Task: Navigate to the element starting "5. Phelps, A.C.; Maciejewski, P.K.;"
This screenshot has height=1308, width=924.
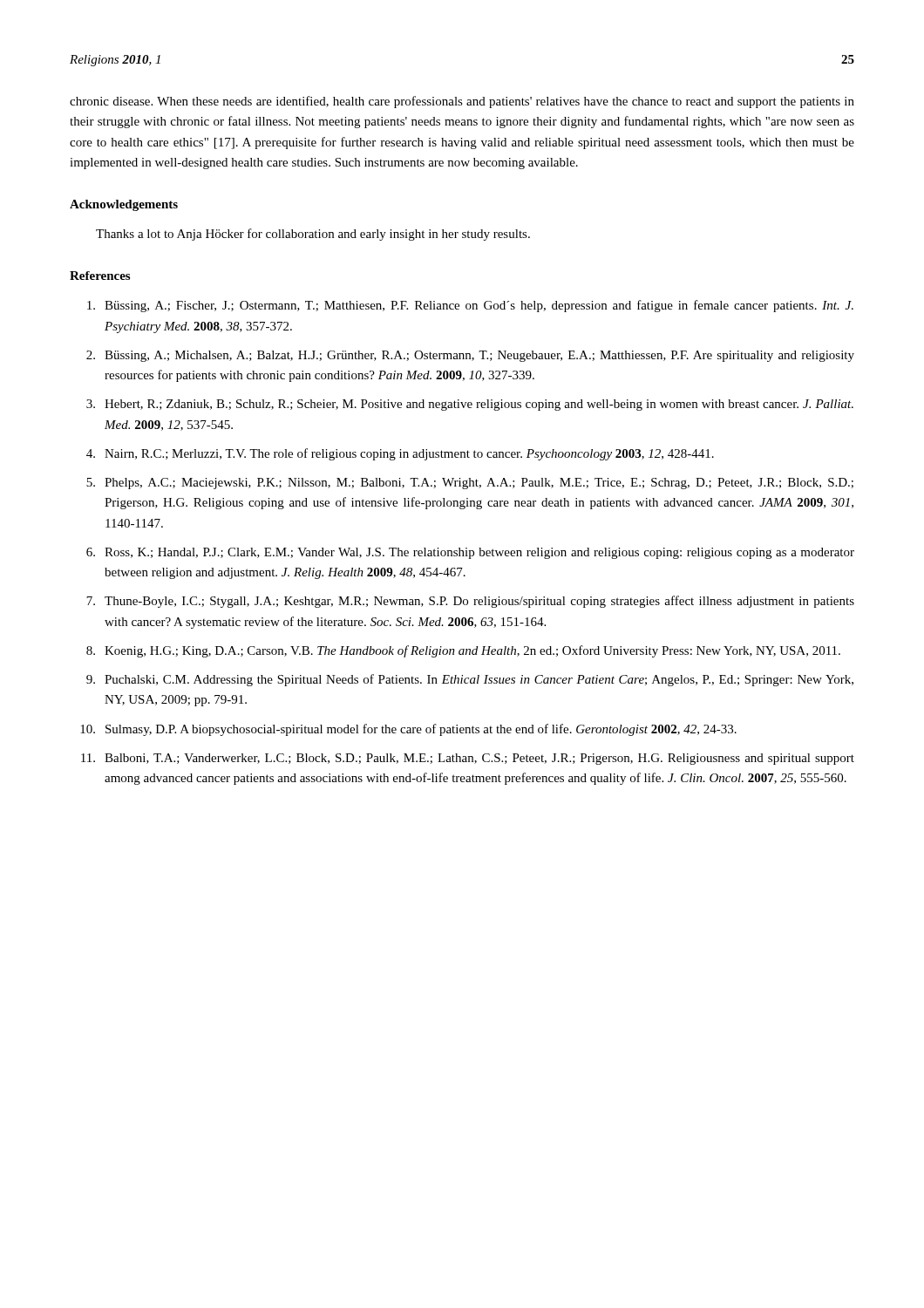Action: click(x=462, y=503)
